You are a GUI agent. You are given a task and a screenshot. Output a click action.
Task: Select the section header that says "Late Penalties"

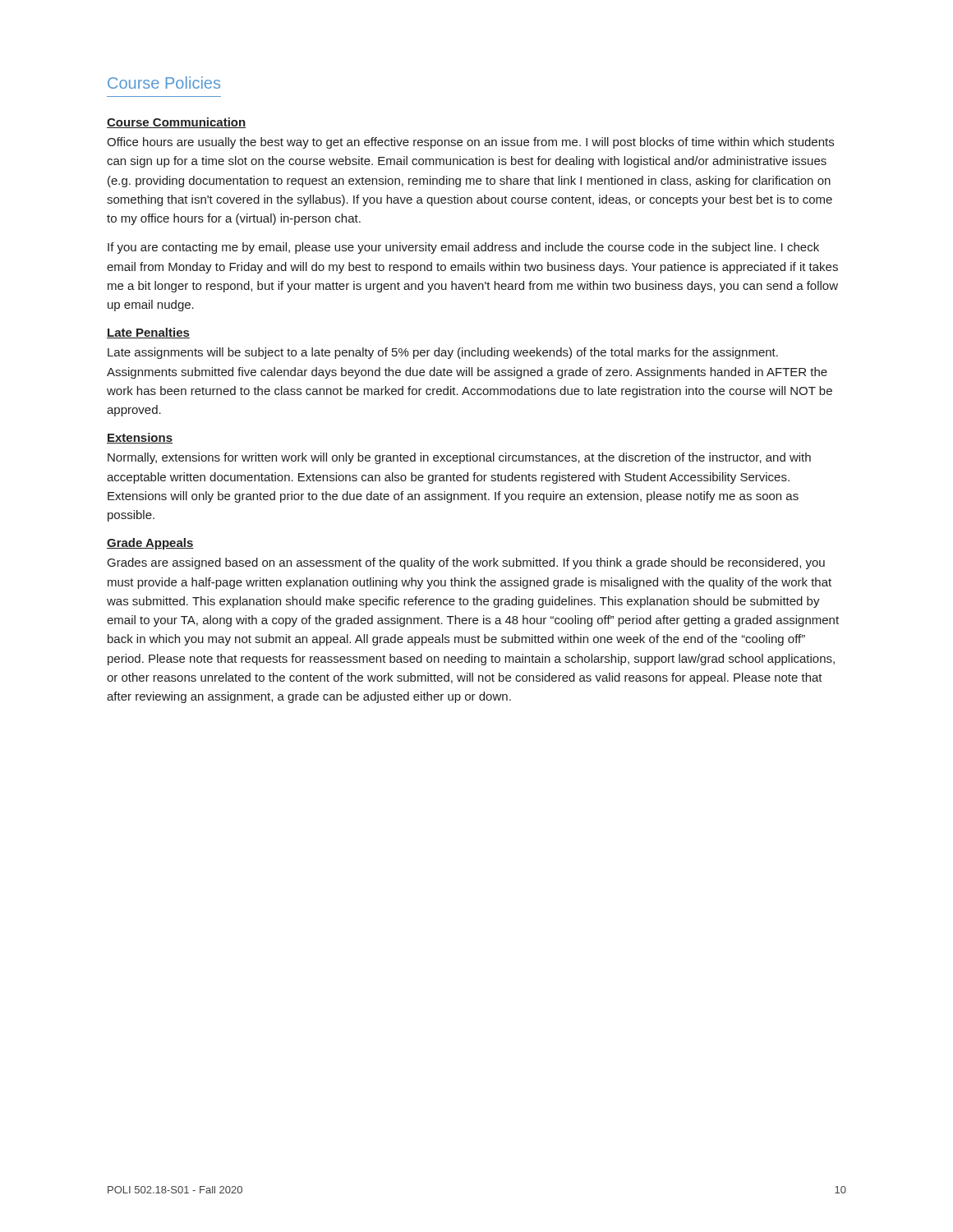tap(148, 333)
